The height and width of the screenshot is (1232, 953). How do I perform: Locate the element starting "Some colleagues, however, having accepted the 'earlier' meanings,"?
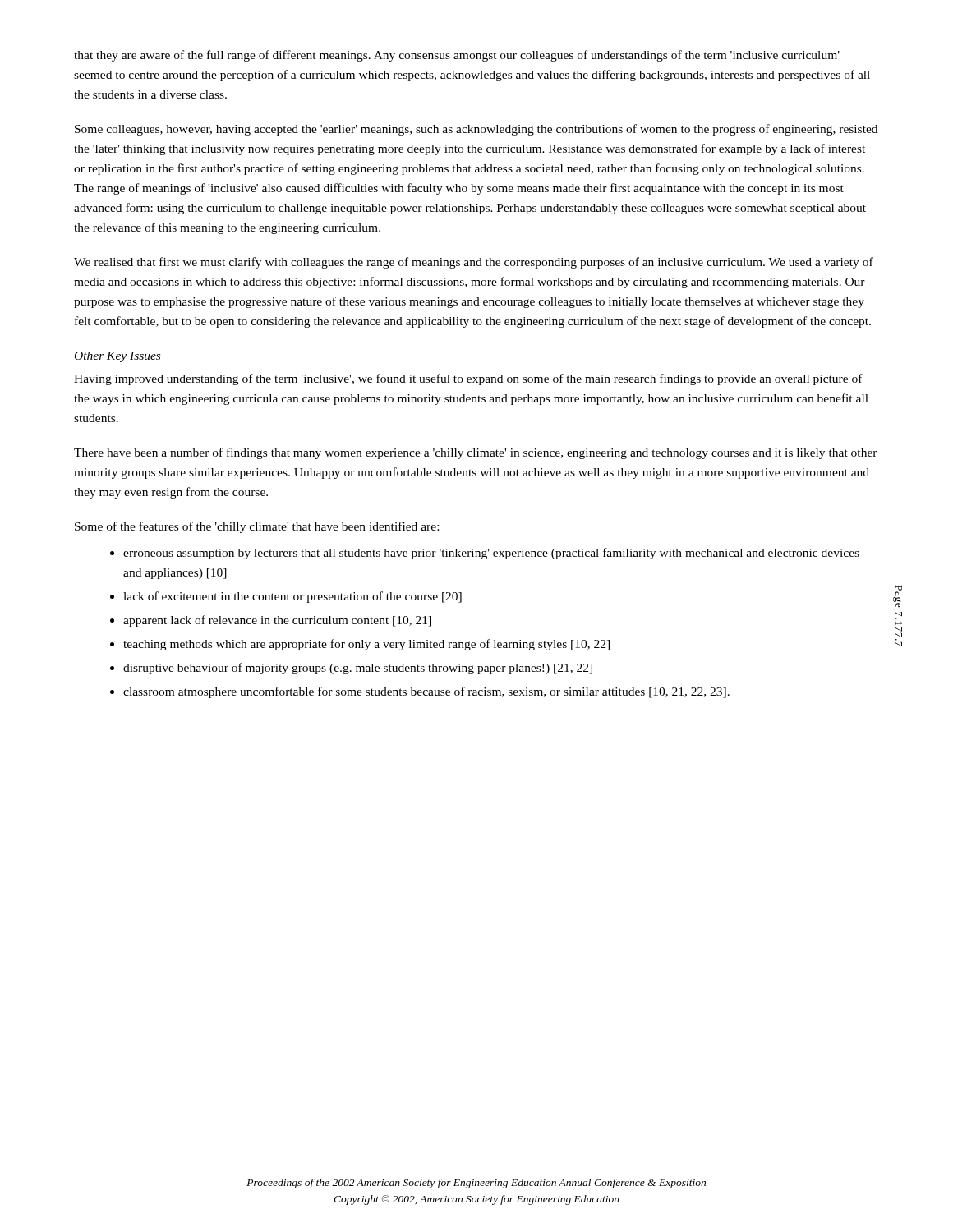point(476,178)
